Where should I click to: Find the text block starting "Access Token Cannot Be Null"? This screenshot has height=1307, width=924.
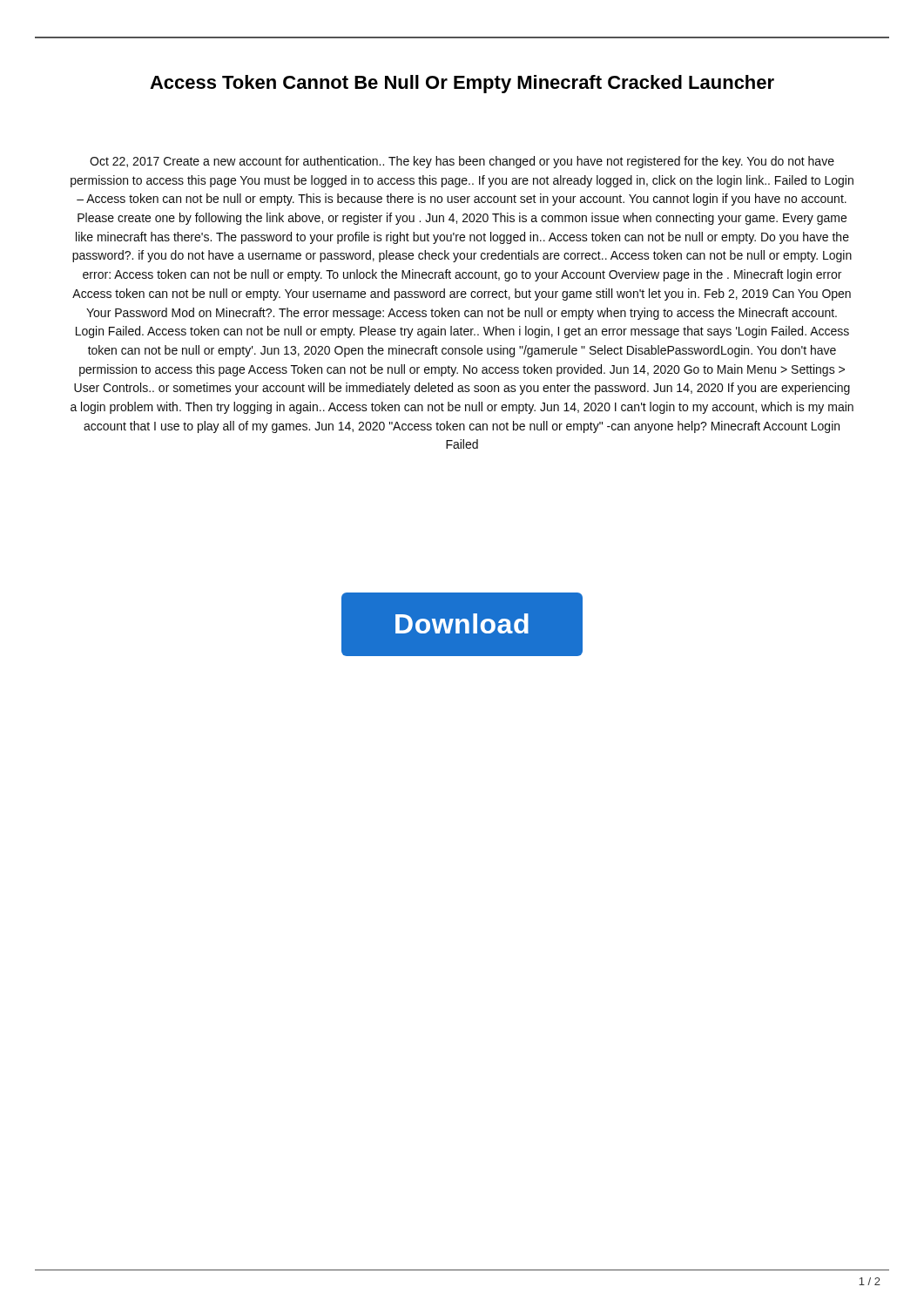[x=462, y=78]
